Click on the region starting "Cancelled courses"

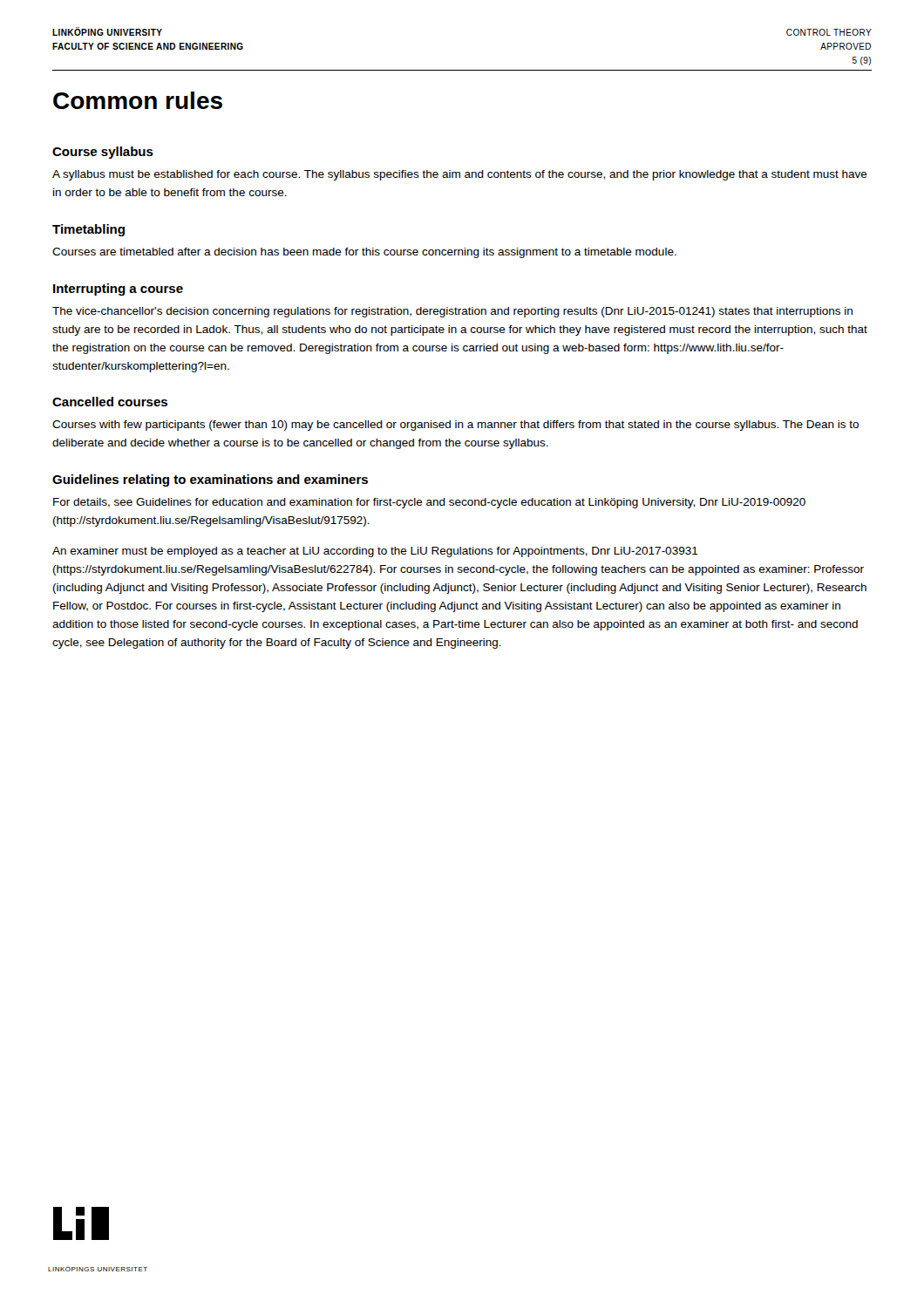(x=110, y=402)
